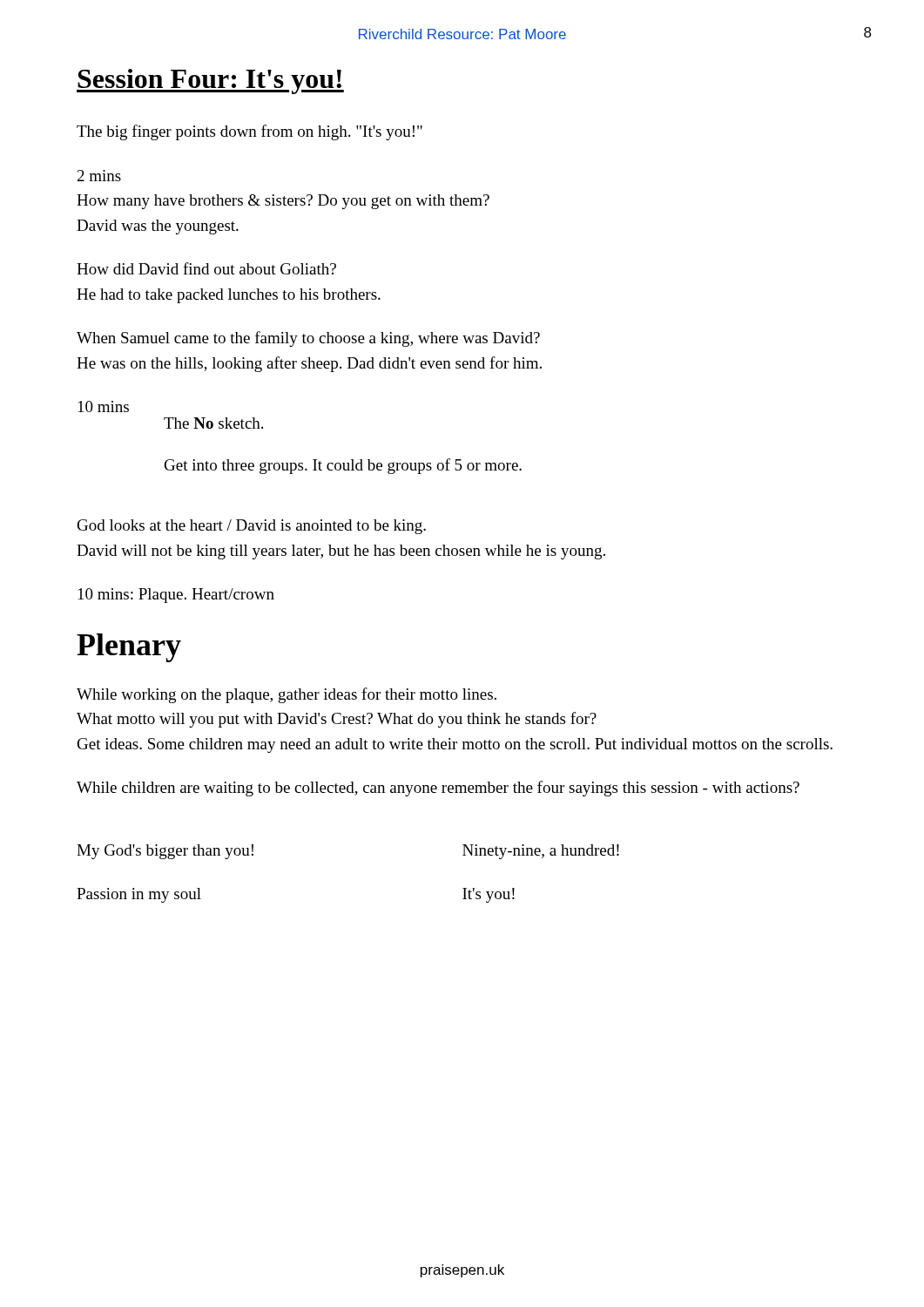Screen dimensions: 1307x924
Task: Locate the block of text that opens with "My God's bigger than you! Passion in my"
Action: click(x=169, y=852)
